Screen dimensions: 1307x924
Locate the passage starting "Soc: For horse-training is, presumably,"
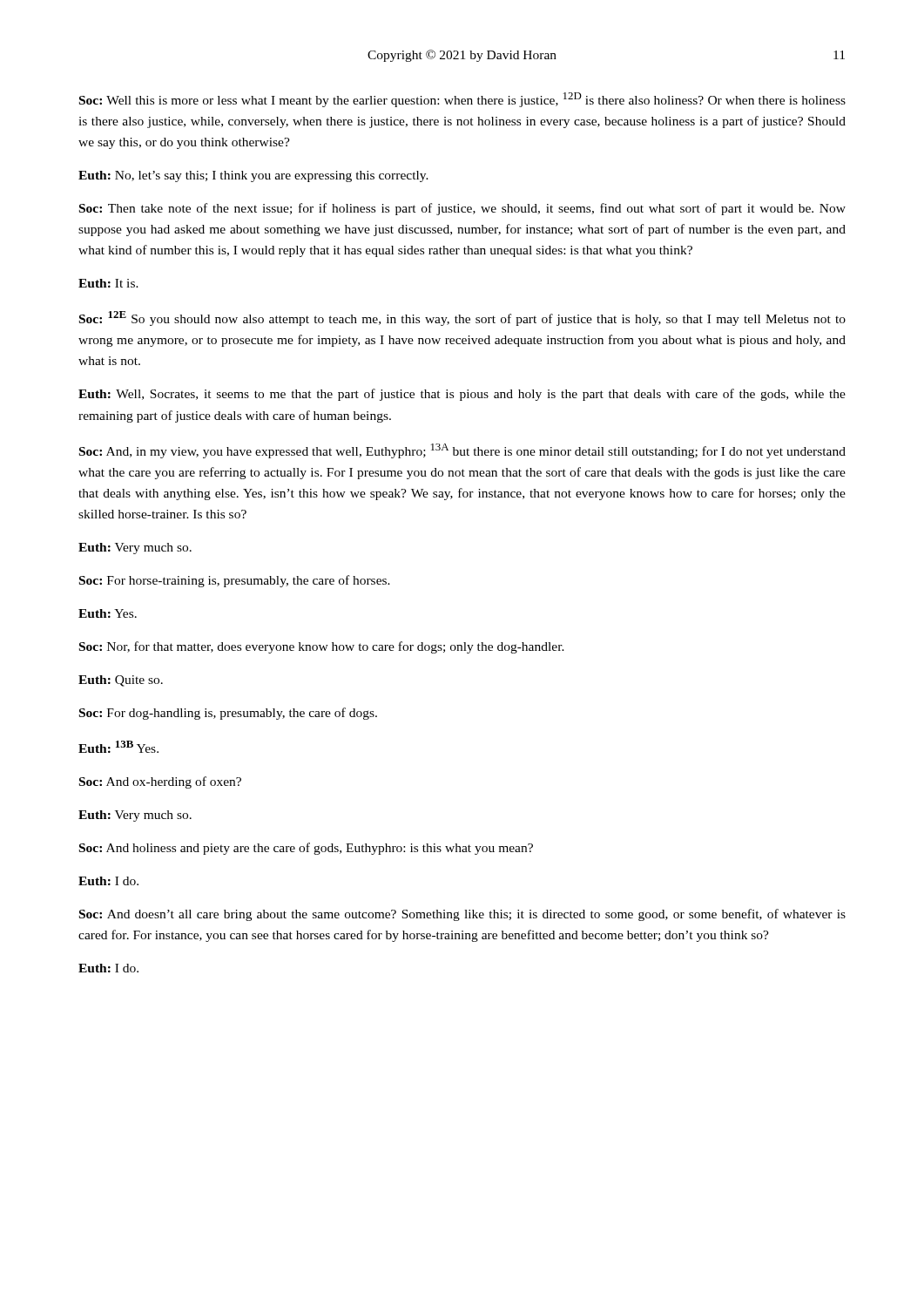pyautogui.click(x=234, y=580)
